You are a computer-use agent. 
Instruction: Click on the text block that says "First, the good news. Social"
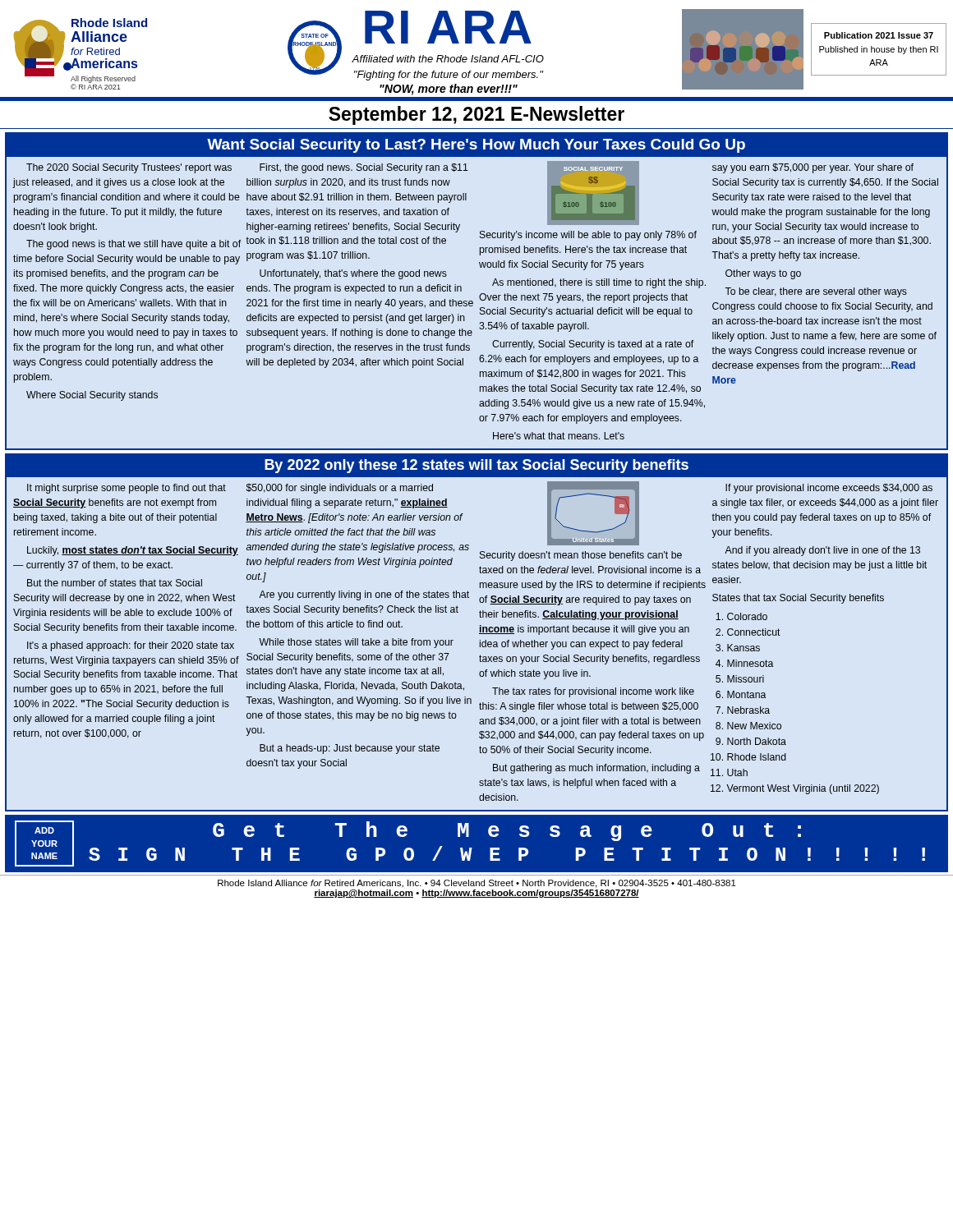[x=360, y=266]
